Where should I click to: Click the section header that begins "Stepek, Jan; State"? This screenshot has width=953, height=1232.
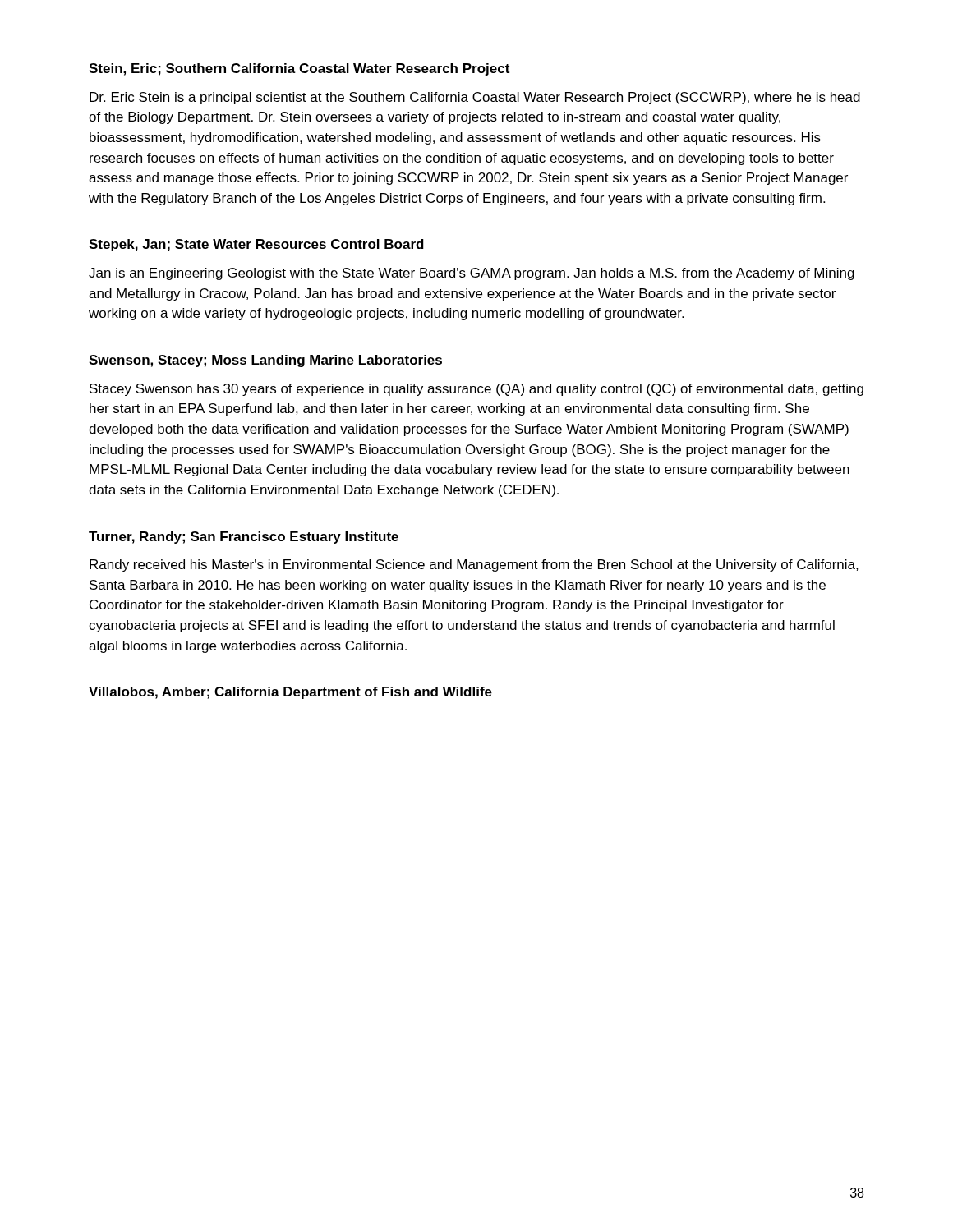click(256, 245)
